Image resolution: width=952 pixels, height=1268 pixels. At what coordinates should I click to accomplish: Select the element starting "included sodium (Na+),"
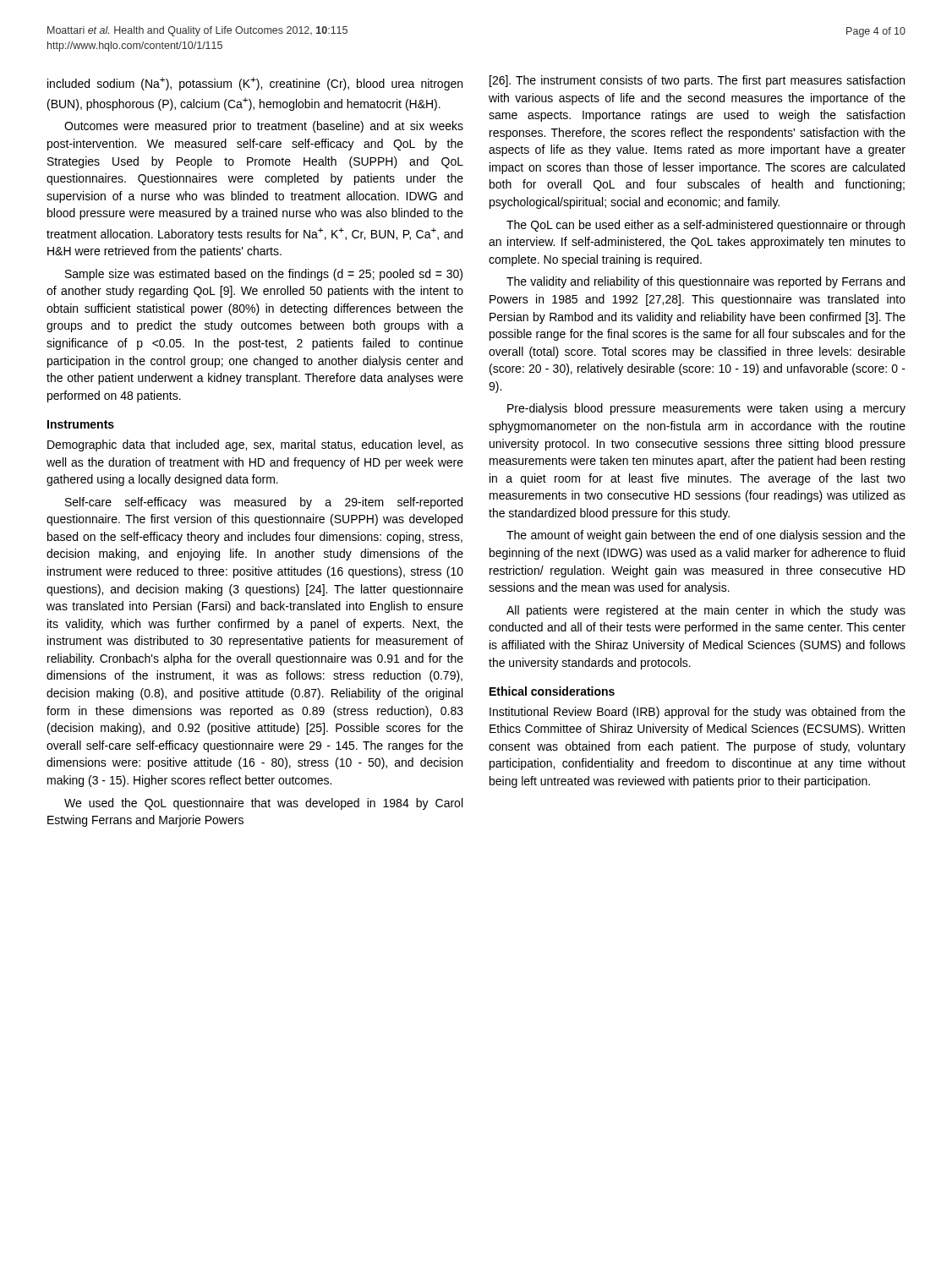pos(255,238)
